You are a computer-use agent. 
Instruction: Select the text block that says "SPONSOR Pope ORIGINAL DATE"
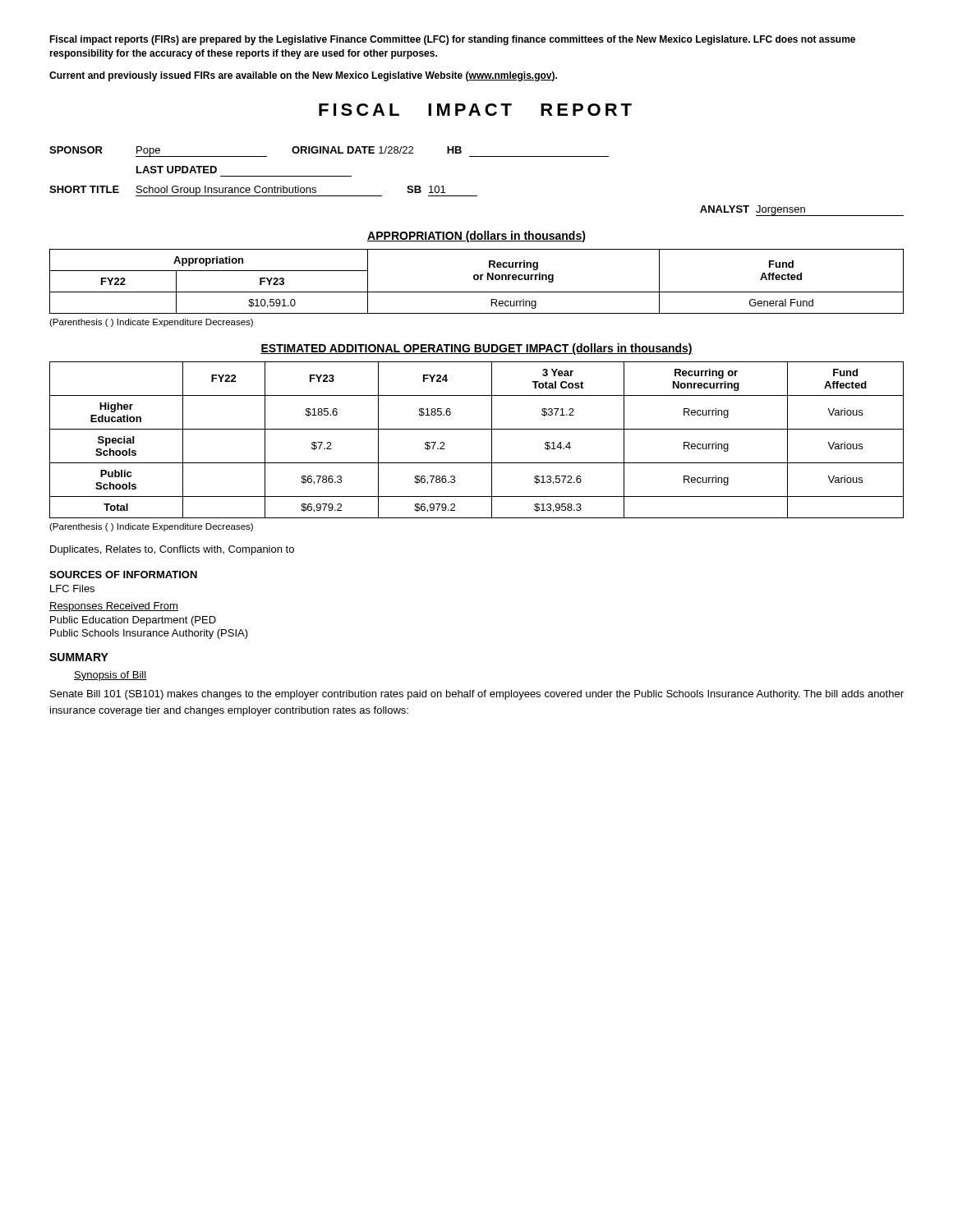(x=476, y=160)
